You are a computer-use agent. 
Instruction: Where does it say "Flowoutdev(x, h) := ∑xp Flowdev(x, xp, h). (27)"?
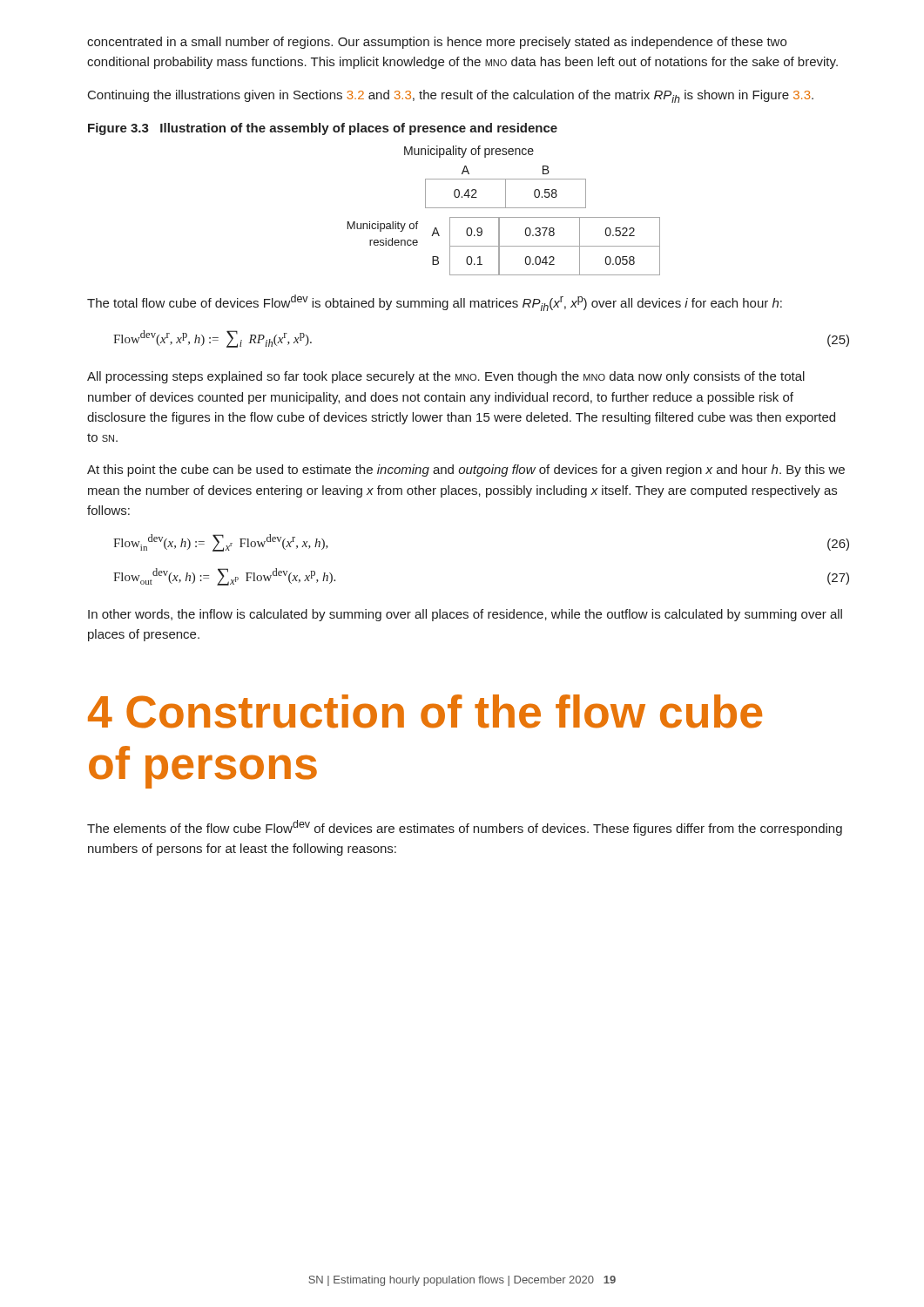coord(223,576)
